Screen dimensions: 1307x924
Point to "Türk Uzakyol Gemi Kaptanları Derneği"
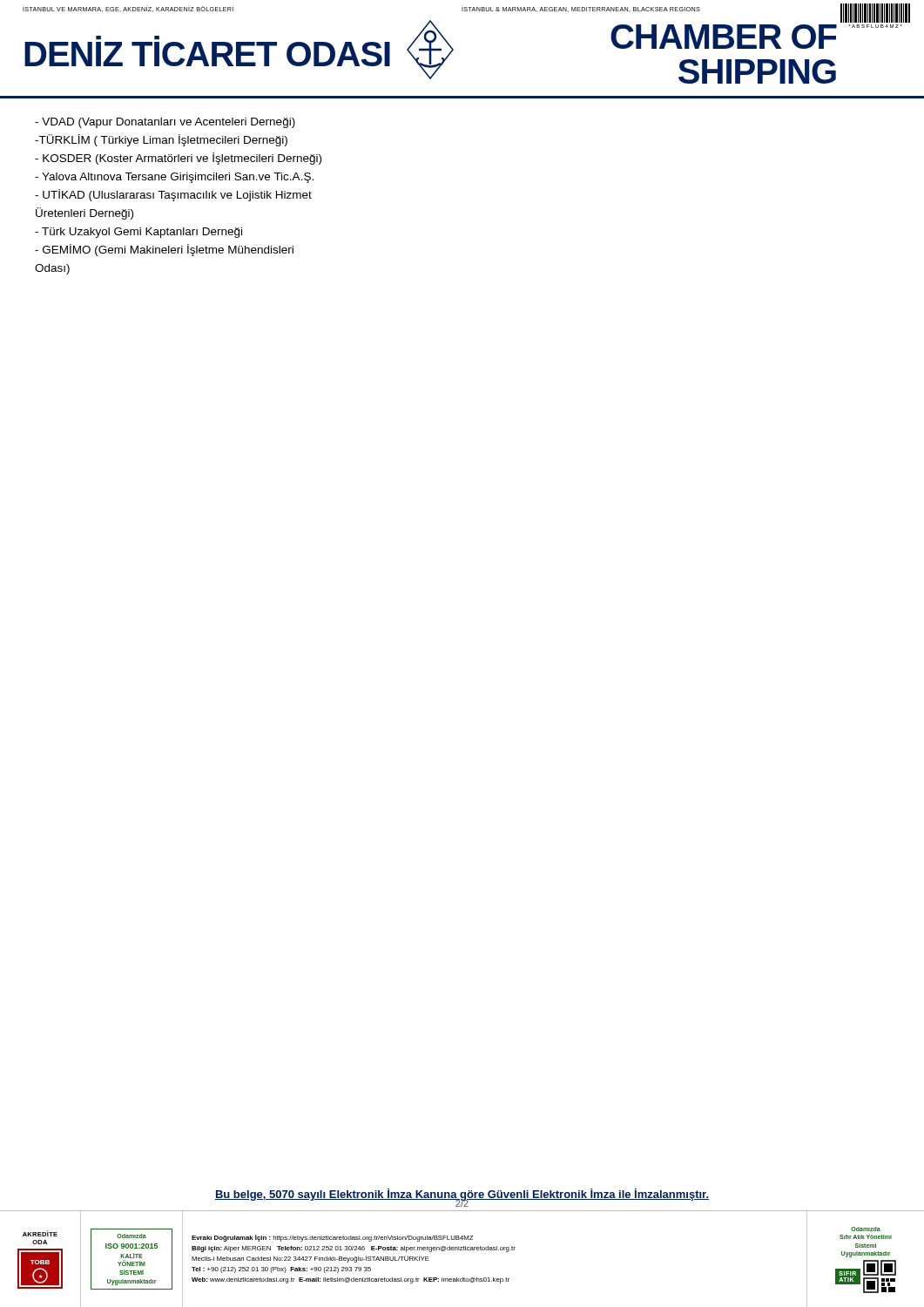coord(139,231)
